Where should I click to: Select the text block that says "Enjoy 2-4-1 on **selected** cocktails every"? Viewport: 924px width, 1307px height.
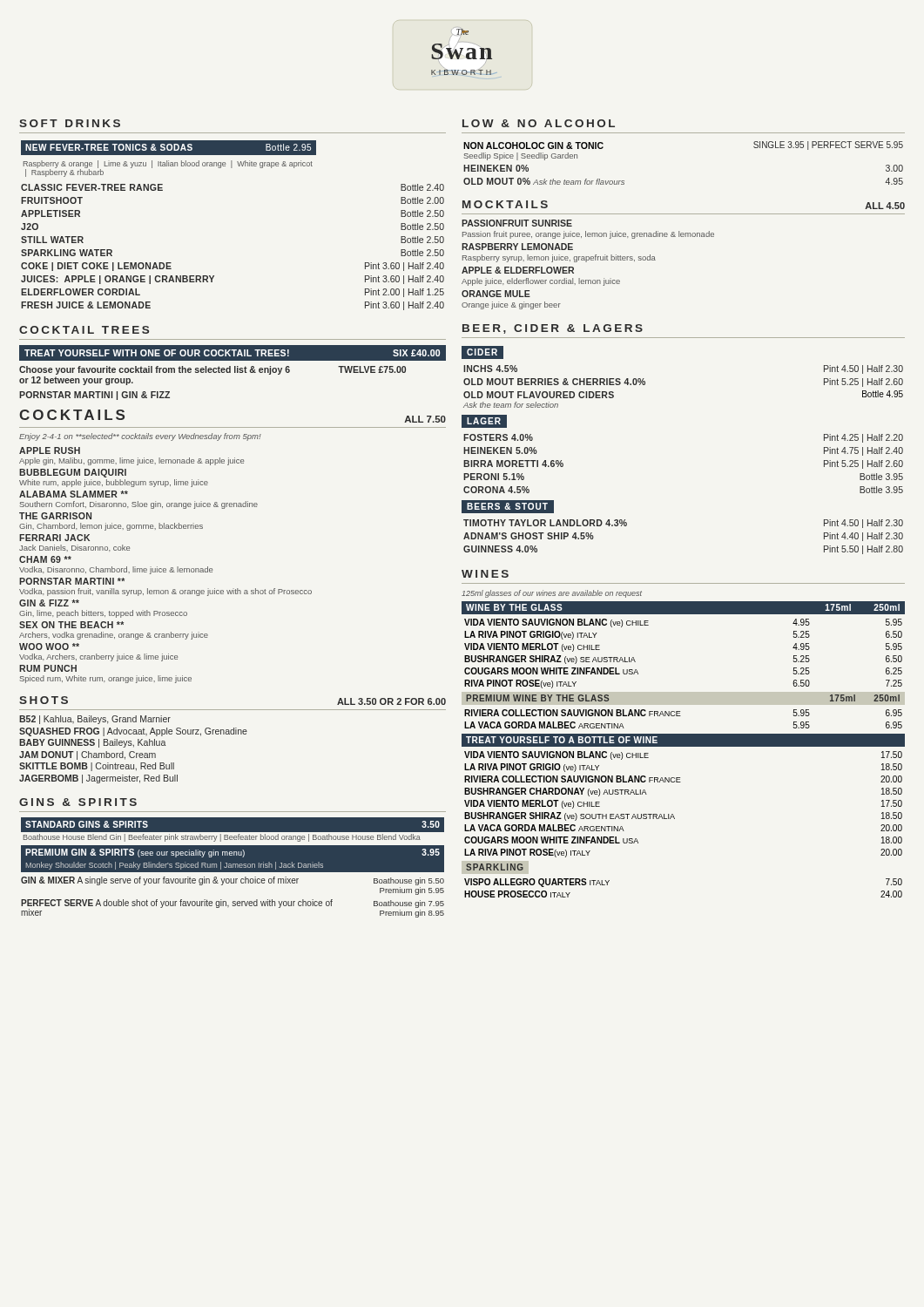233,436
